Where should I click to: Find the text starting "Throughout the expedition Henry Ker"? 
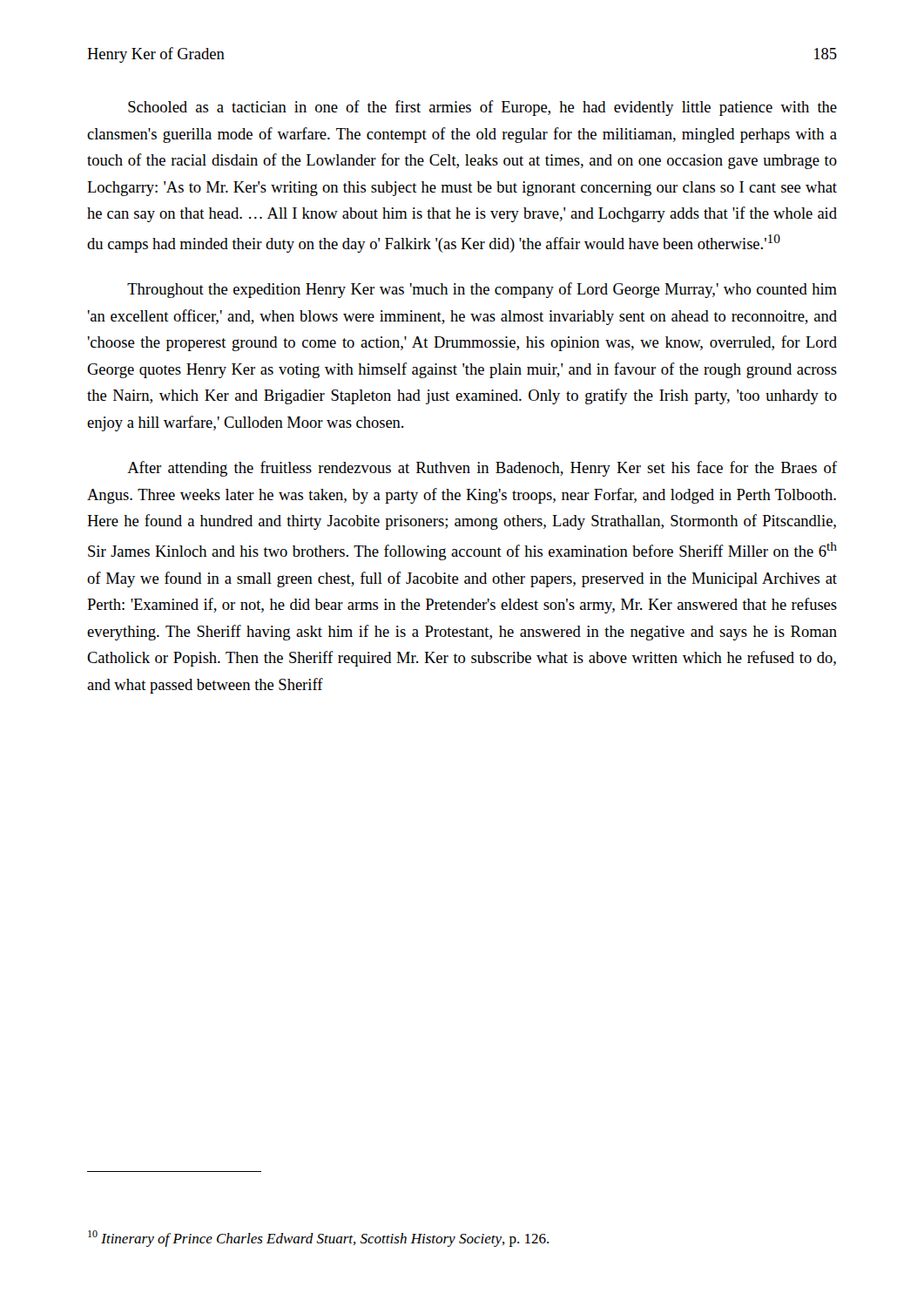click(x=462, y=356)
